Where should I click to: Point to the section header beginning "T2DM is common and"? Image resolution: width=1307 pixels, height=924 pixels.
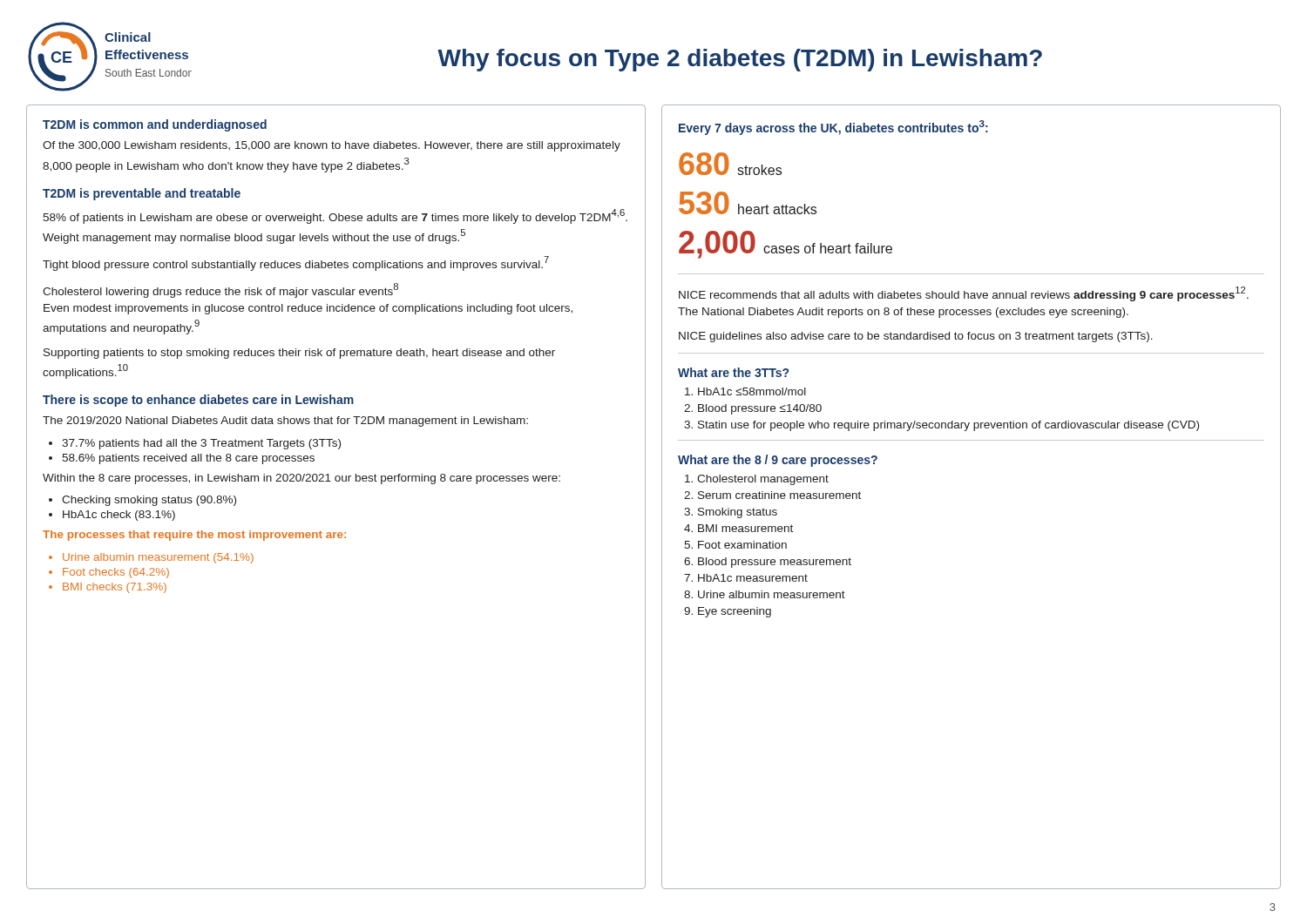tap(155, 125)
